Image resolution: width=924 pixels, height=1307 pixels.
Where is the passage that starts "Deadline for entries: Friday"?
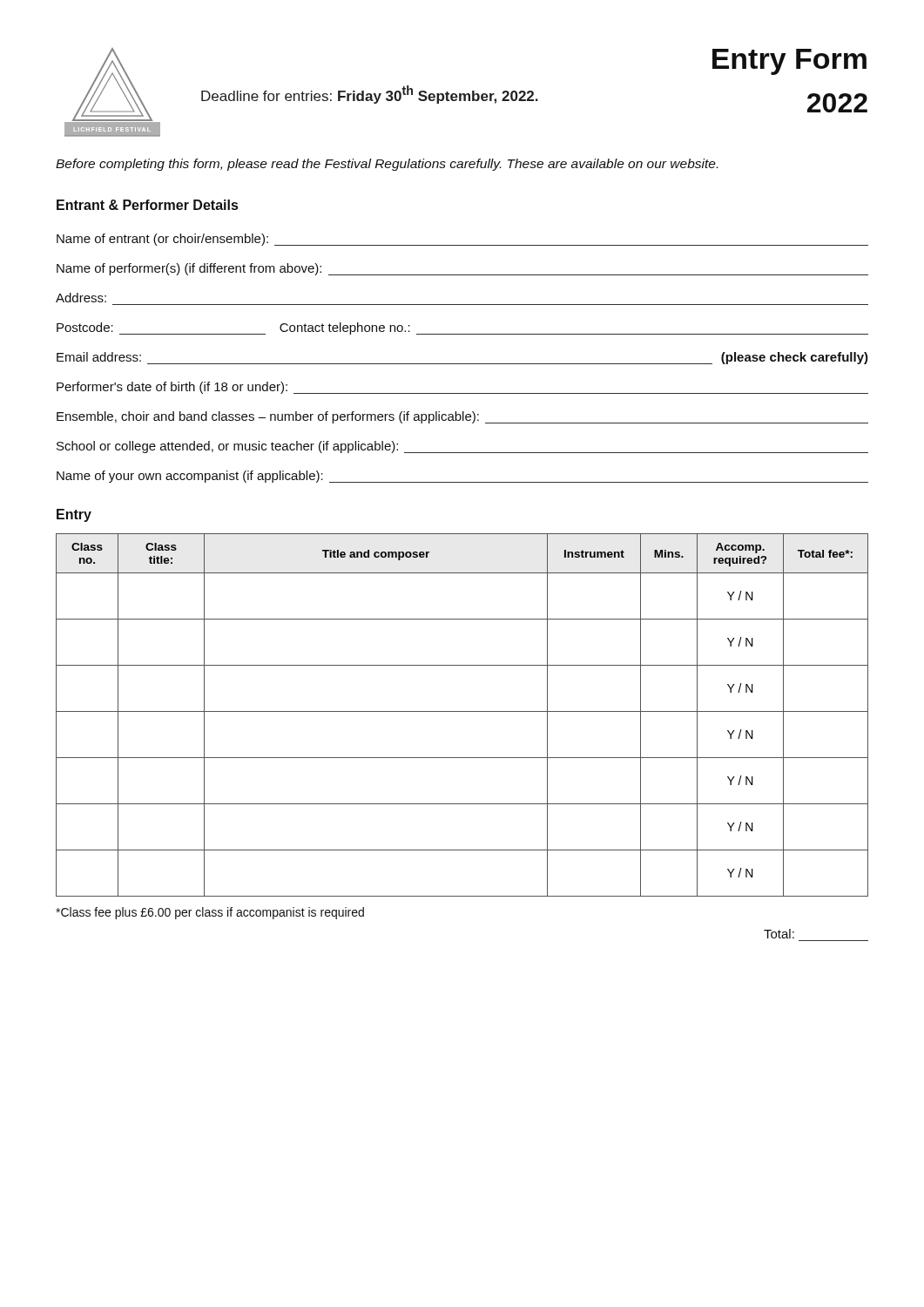(370, 94)
